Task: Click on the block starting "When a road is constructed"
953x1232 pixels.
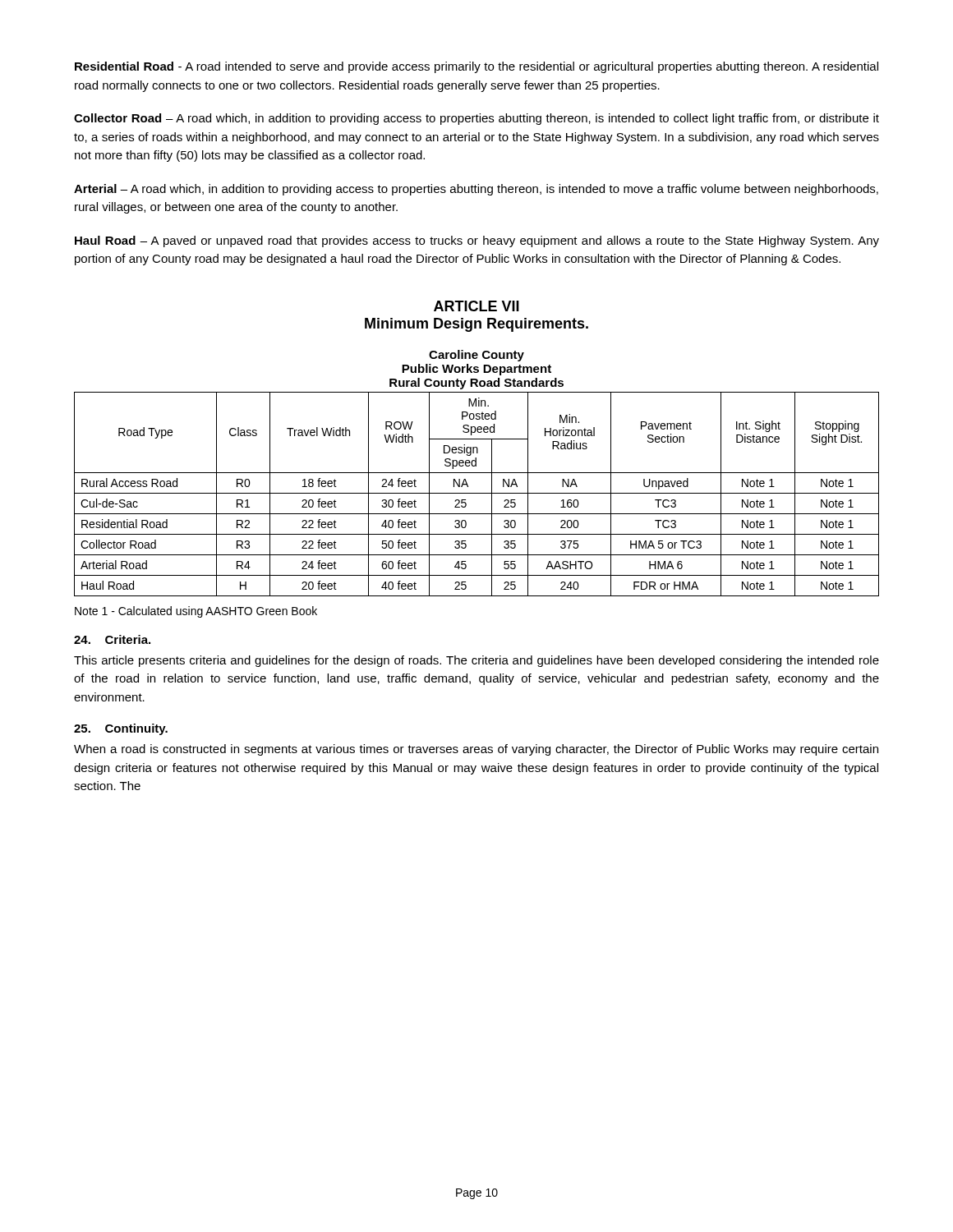Action: (476, 767)
